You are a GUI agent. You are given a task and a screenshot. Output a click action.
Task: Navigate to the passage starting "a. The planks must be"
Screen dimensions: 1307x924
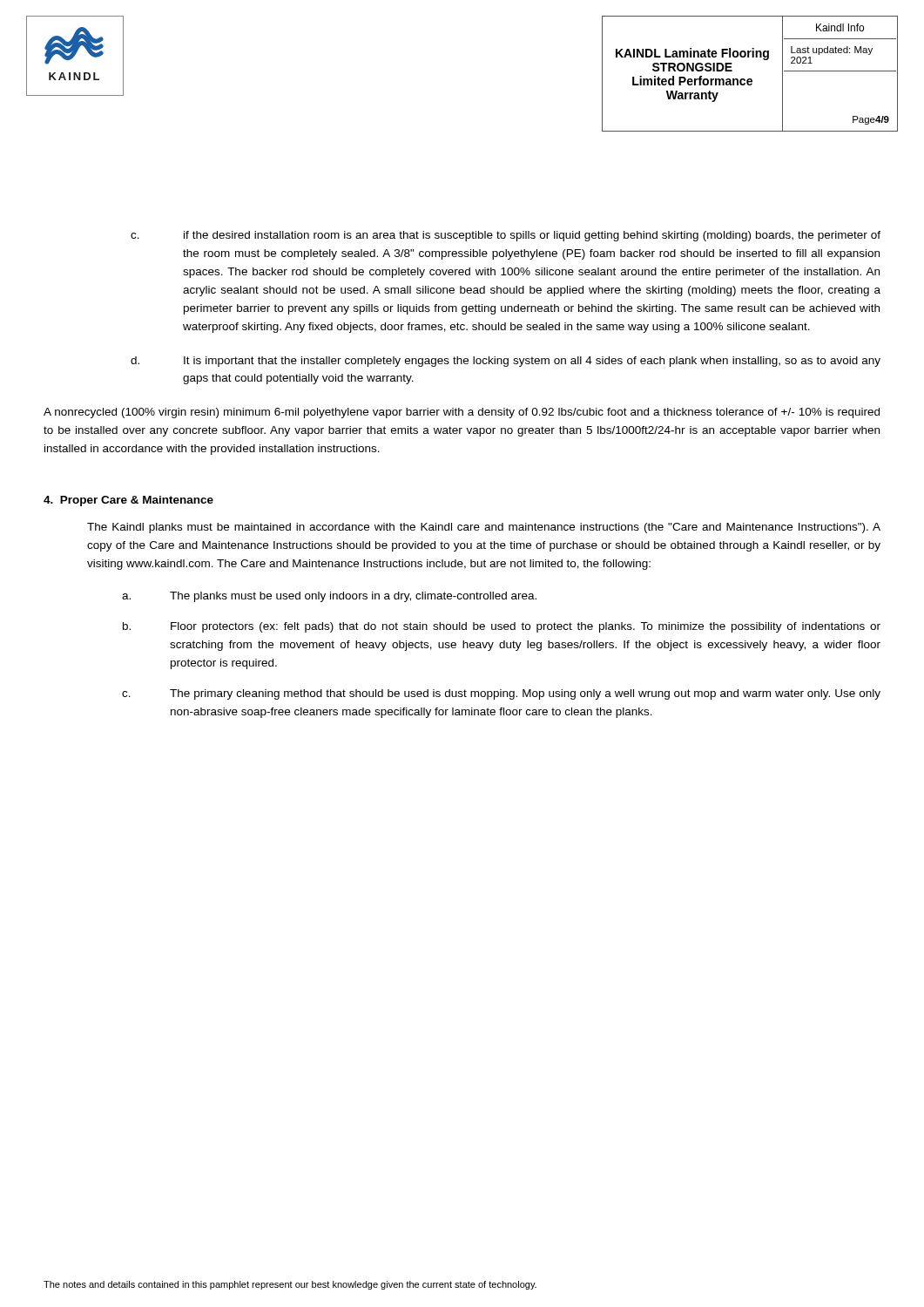click(312, 596)
